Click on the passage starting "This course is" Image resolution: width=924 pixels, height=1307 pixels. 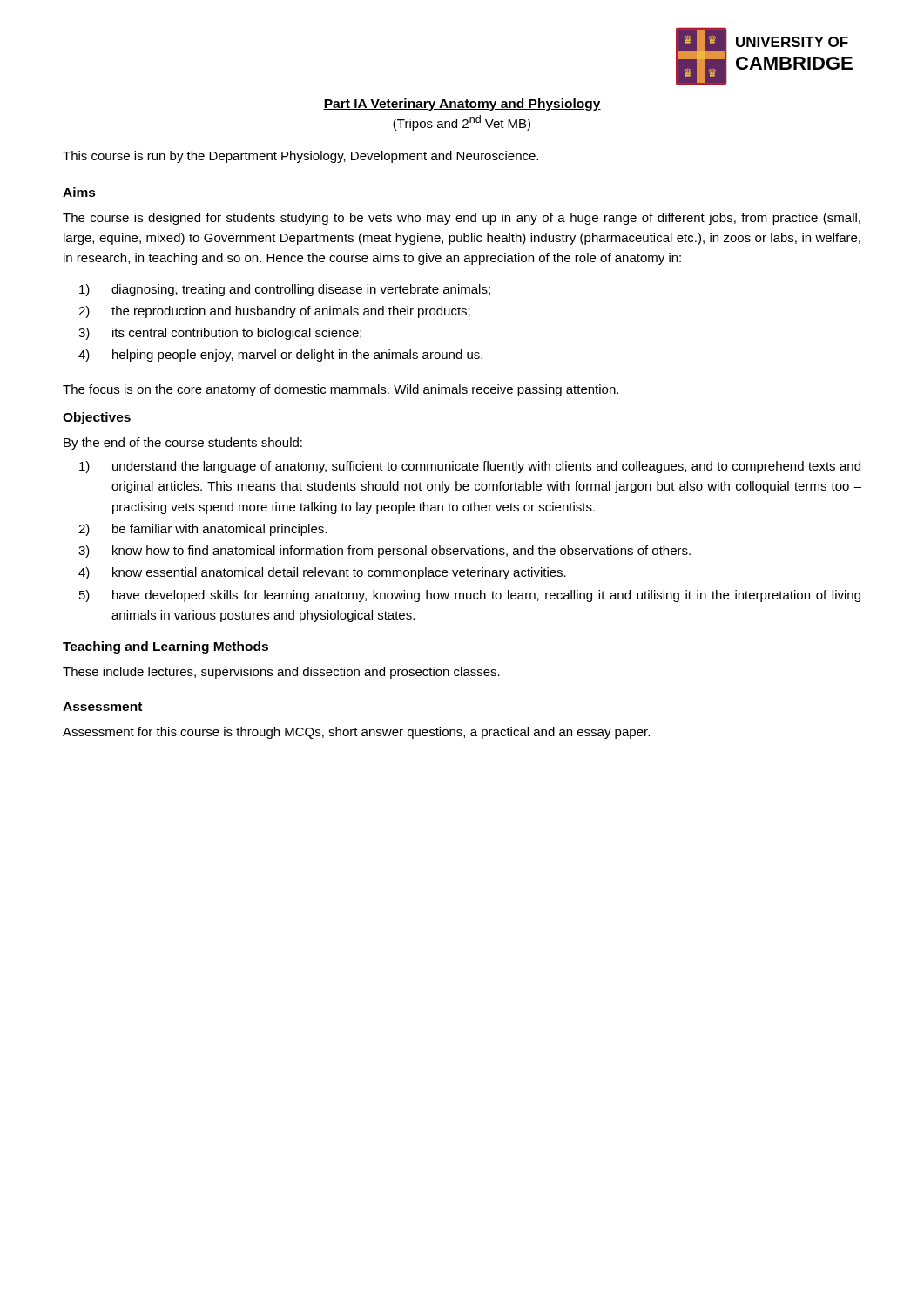(301, 156)
